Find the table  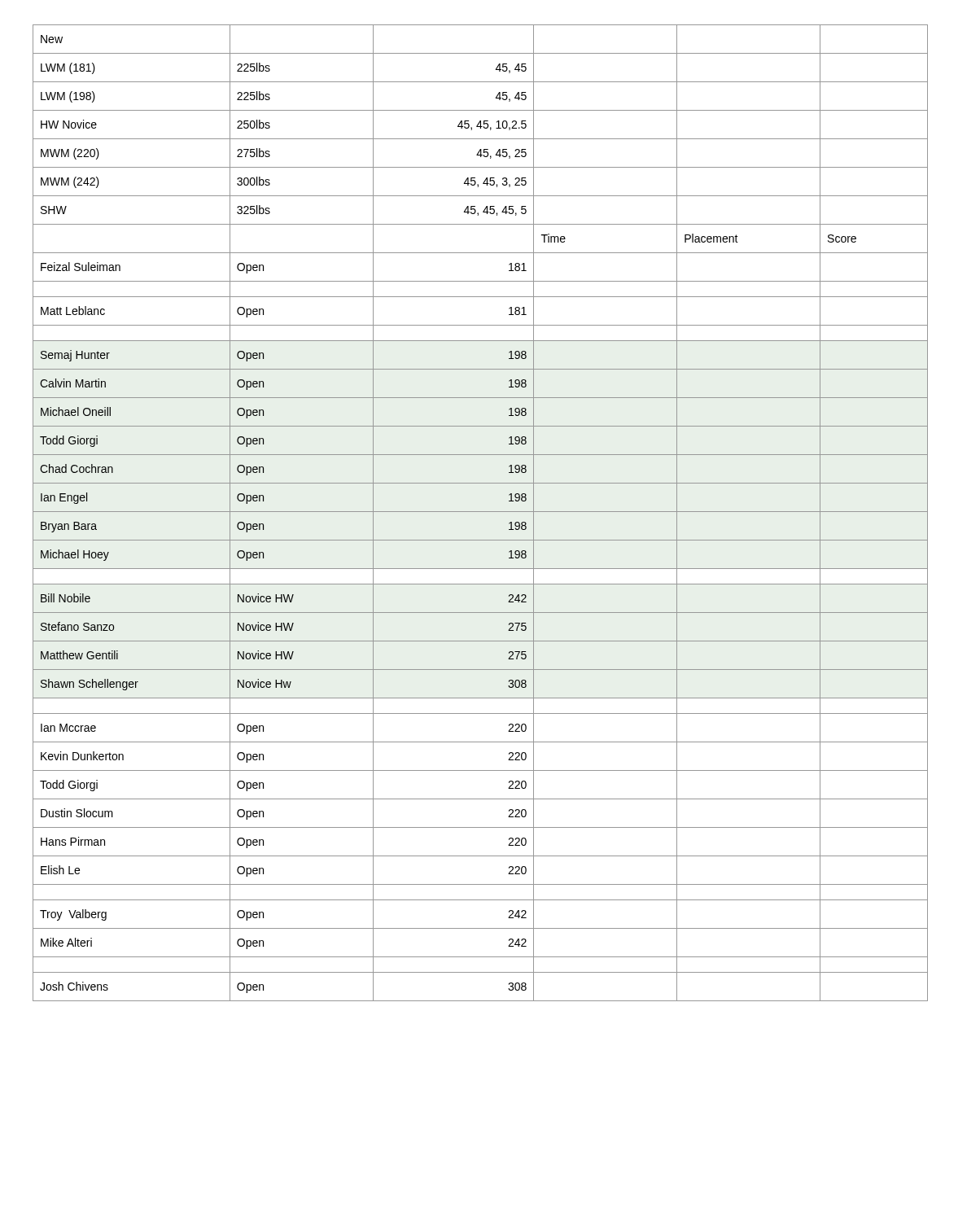click(x=490, y=513)
